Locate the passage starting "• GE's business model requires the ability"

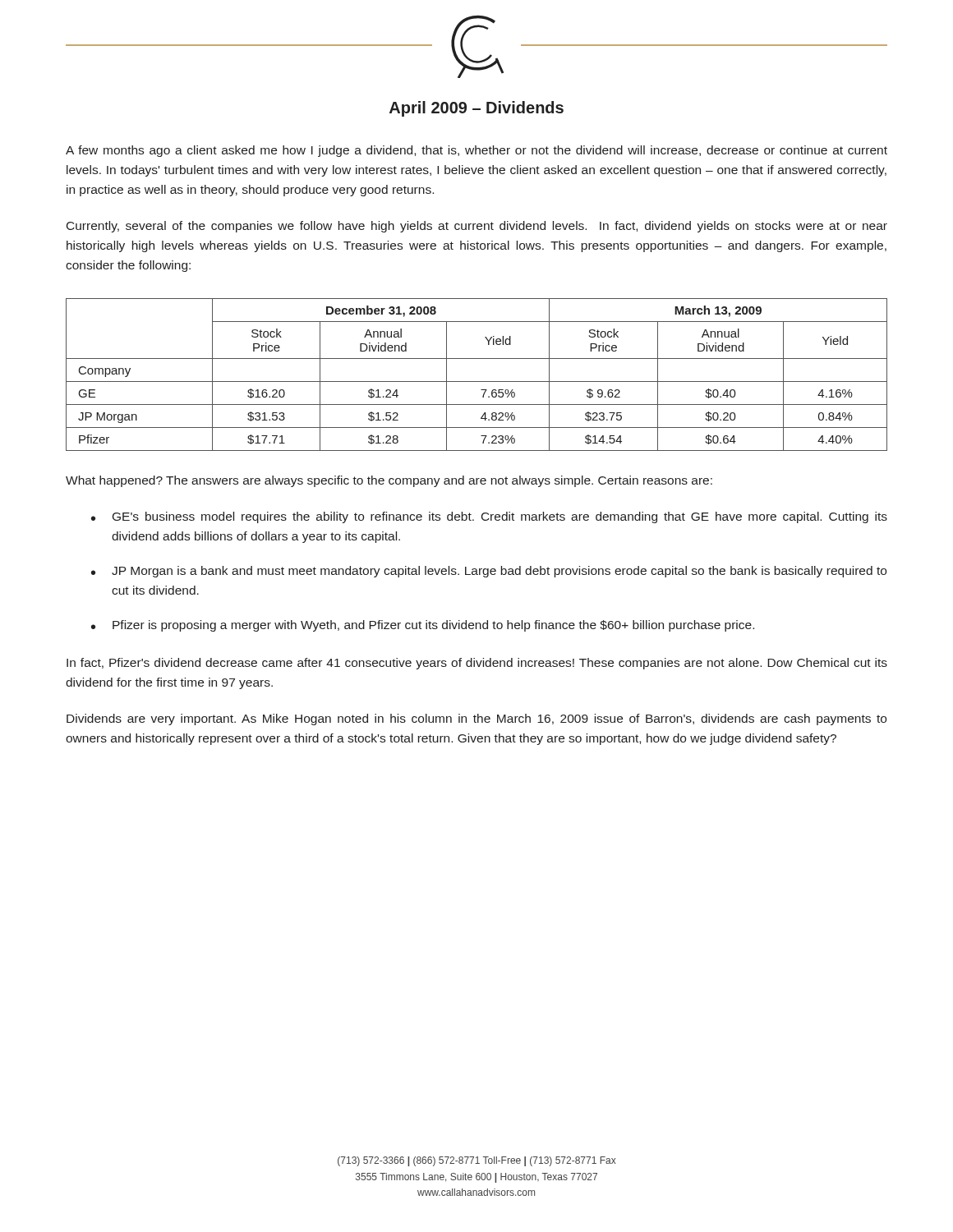click(489, 527)
